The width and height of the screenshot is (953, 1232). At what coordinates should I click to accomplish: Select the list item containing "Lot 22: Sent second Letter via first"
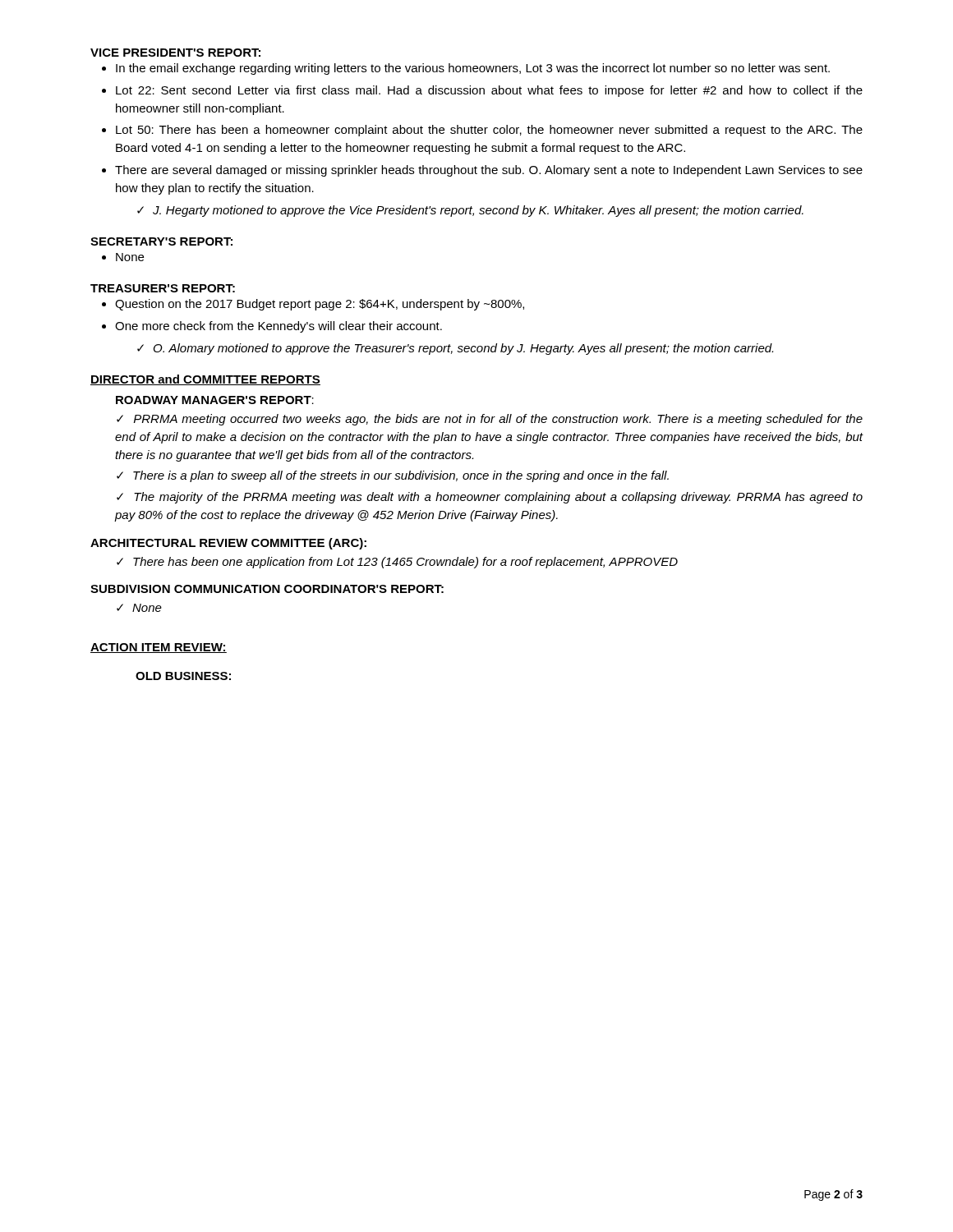489,99
